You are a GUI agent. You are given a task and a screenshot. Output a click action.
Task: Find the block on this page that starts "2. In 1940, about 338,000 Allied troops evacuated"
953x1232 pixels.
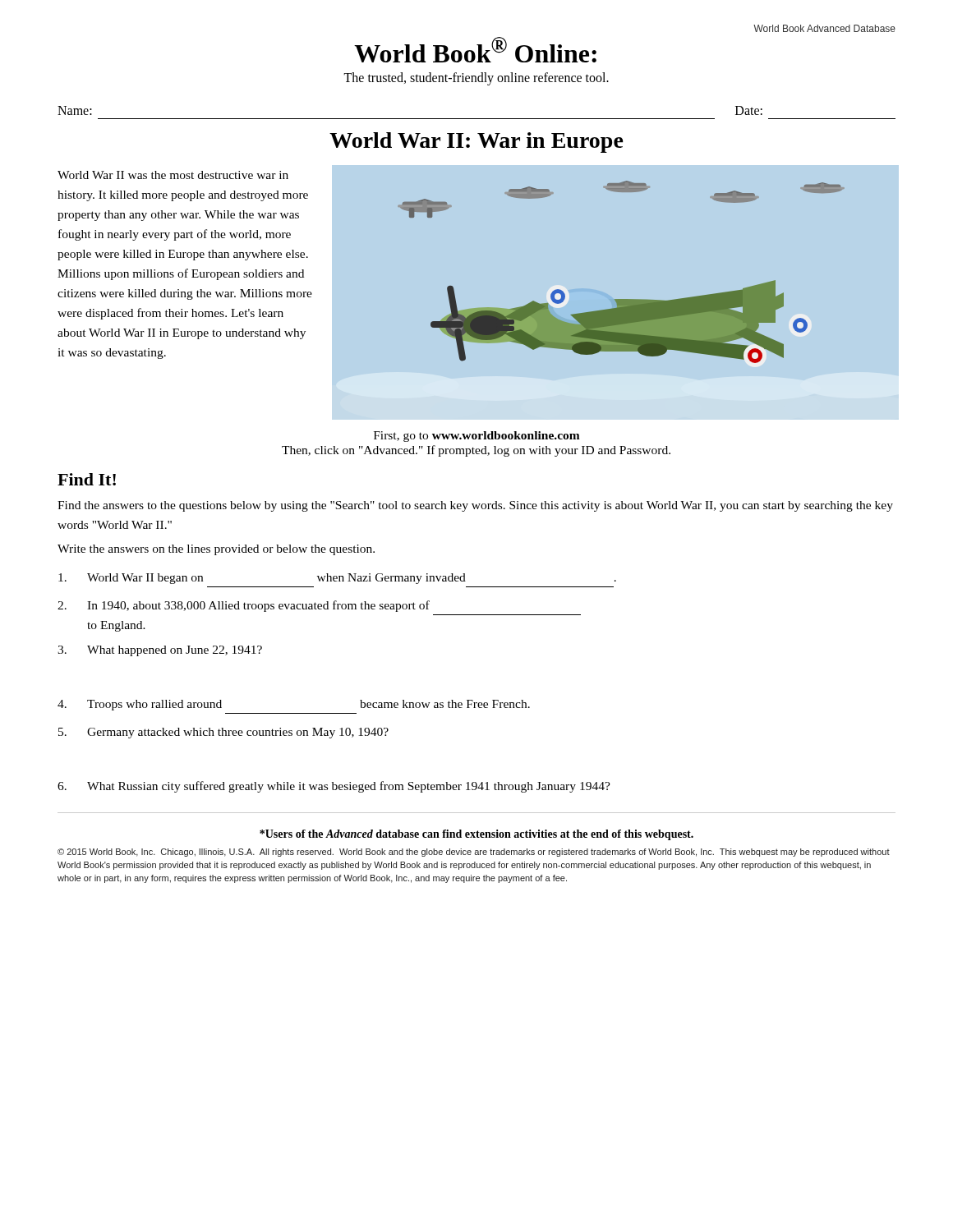(x=476, y=615)
